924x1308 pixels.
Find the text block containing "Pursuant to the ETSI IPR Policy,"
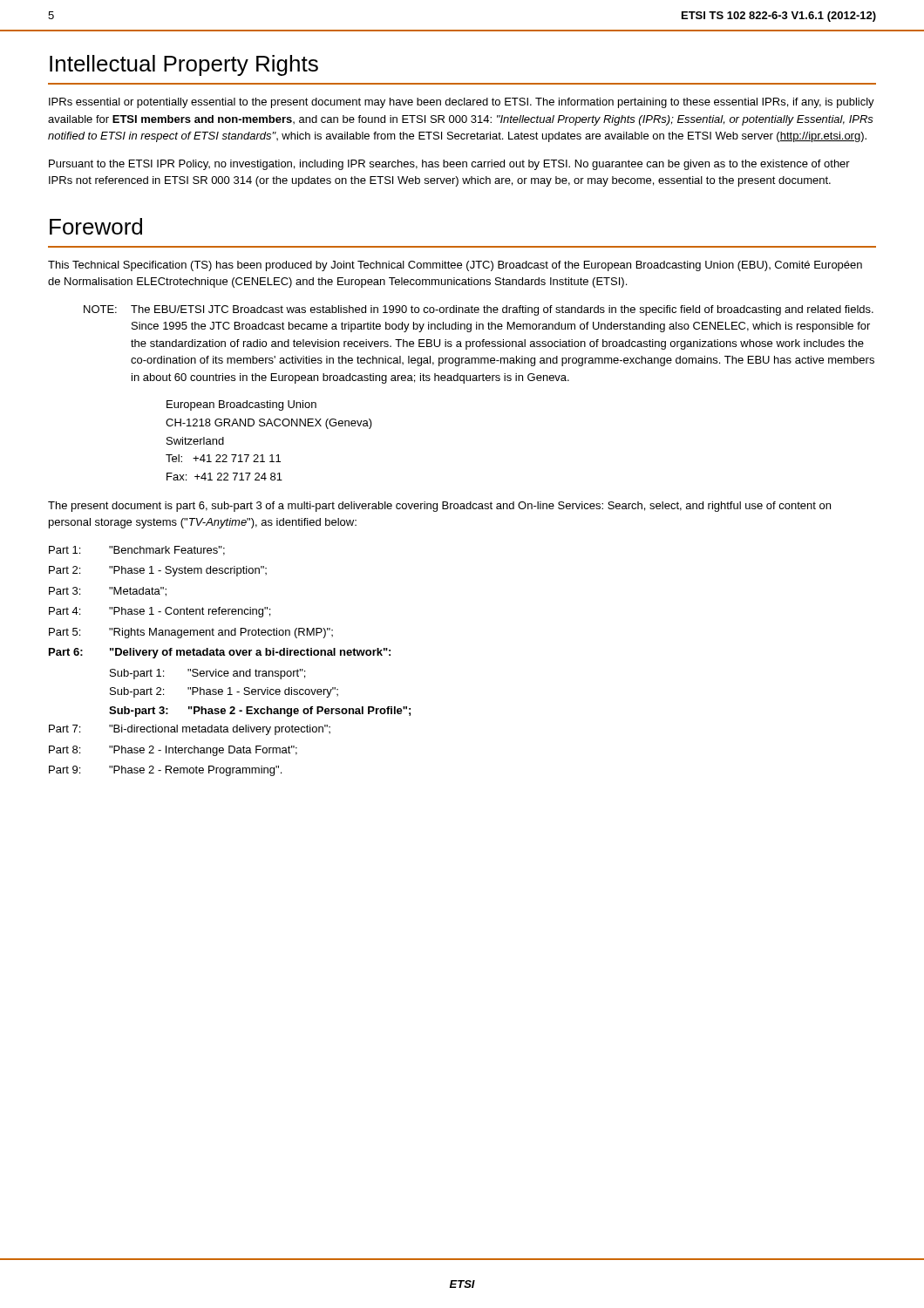click(x=449, y=172)
